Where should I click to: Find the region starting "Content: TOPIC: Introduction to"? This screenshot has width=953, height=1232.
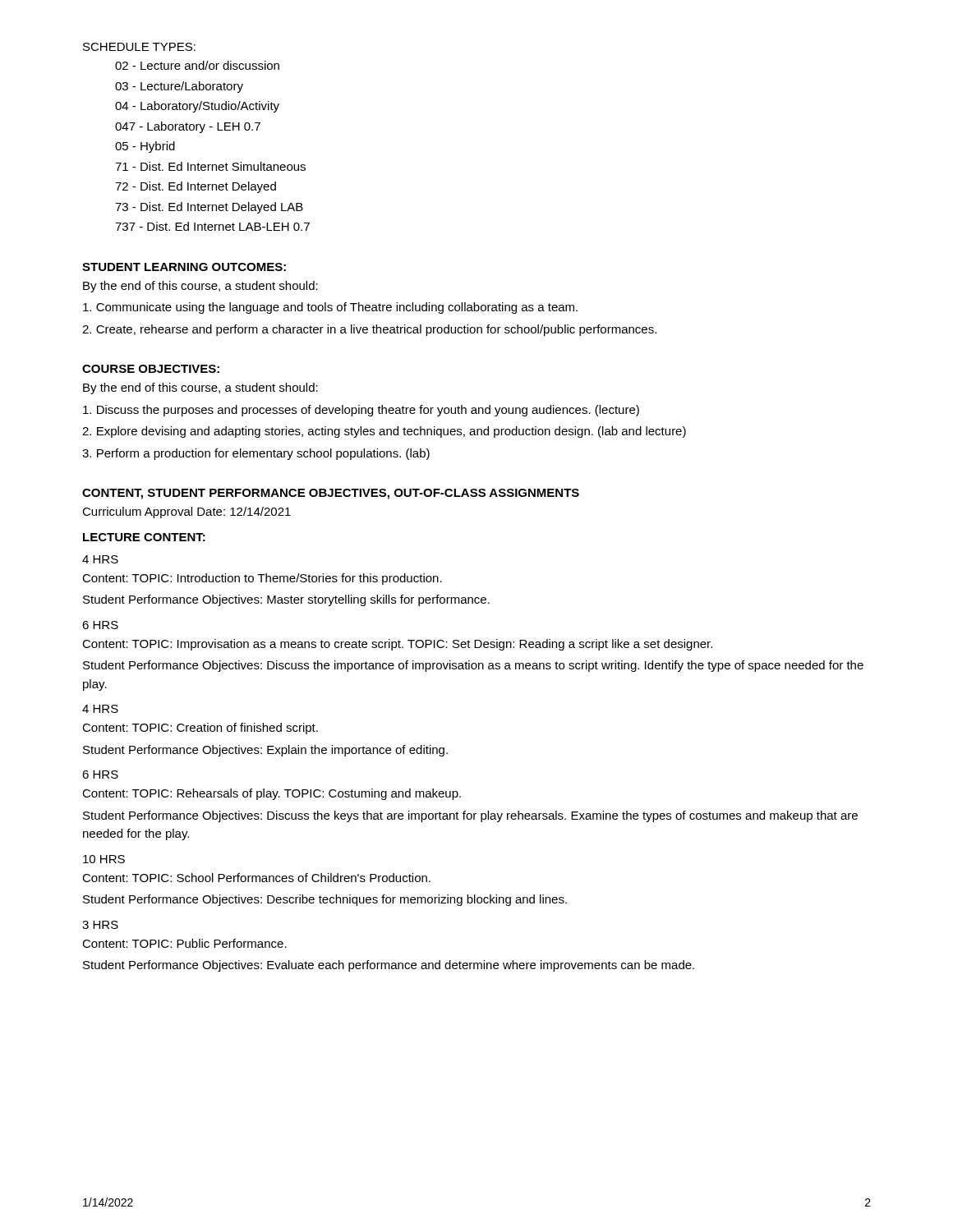click(x=262, y=577)
